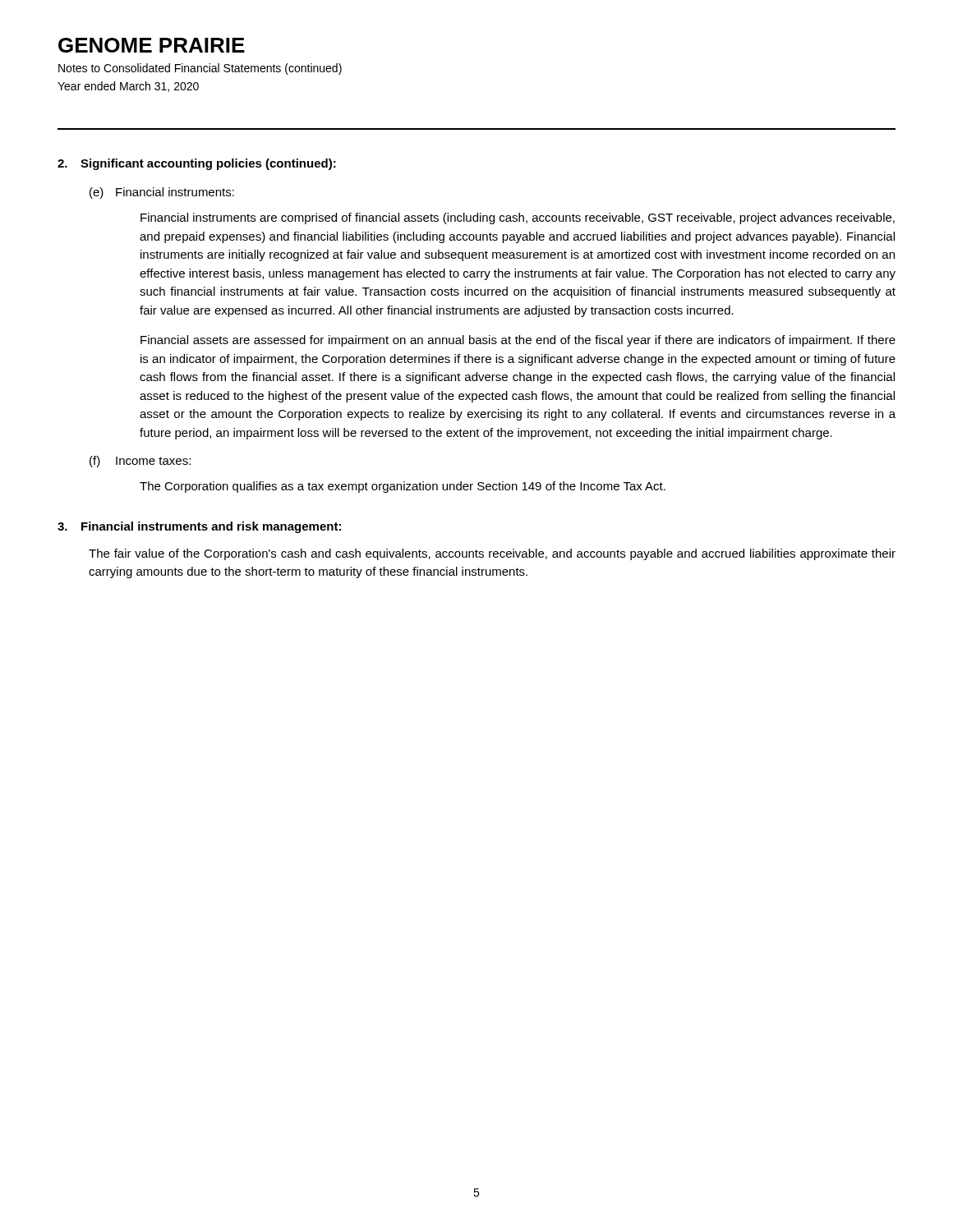Click on the text containing "Notes to Consolidated Financial Statements (continued)"
The height and width of the screenshot is (1232, 953).
[x=200, y=68]
